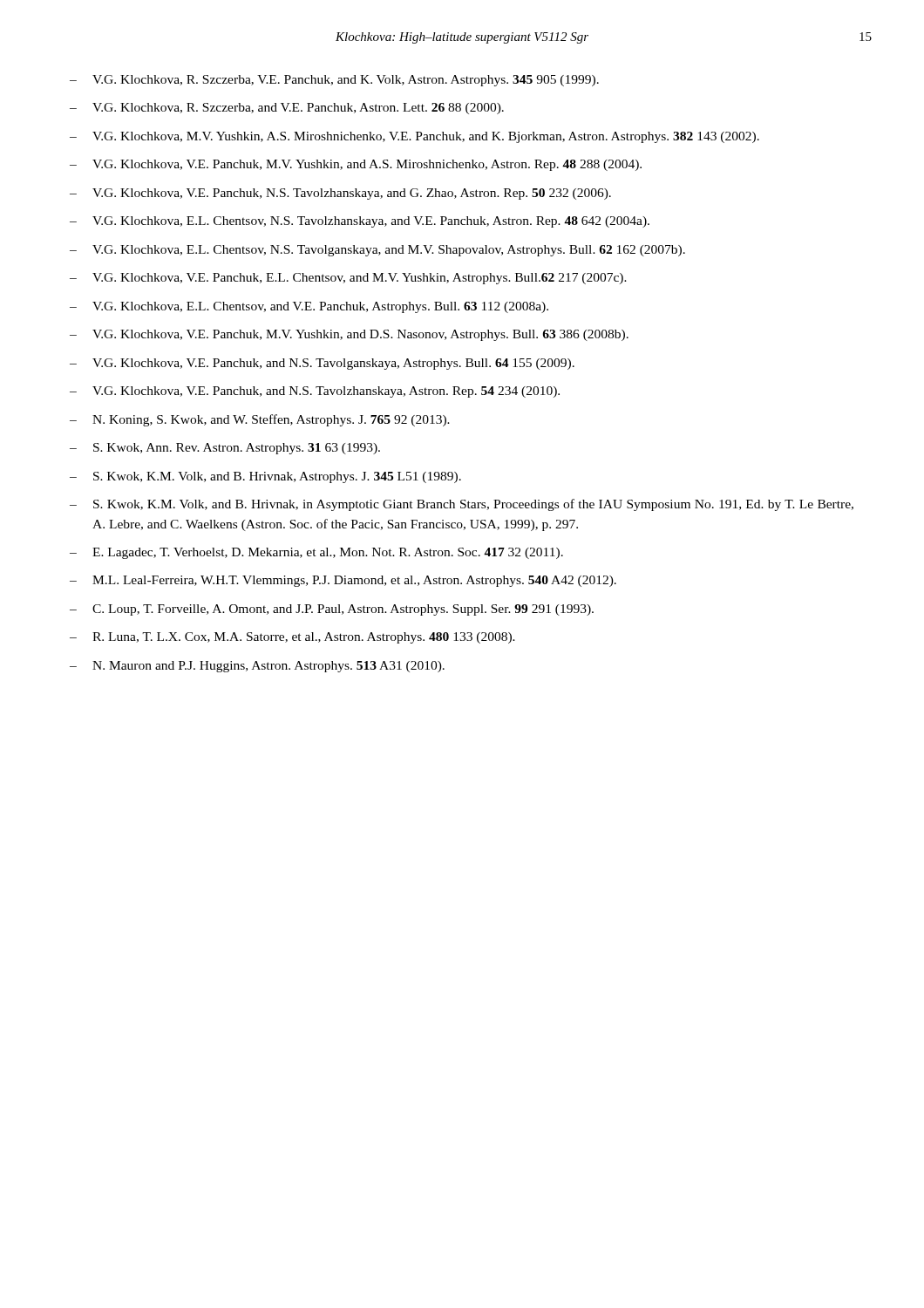Point to the block beginning "– M.L. Leal-Ferreira, W.H.T. Vlemmings,"
Viewport: 924px width, 1308px height.
pyautogui.click(x=462, y=580)
